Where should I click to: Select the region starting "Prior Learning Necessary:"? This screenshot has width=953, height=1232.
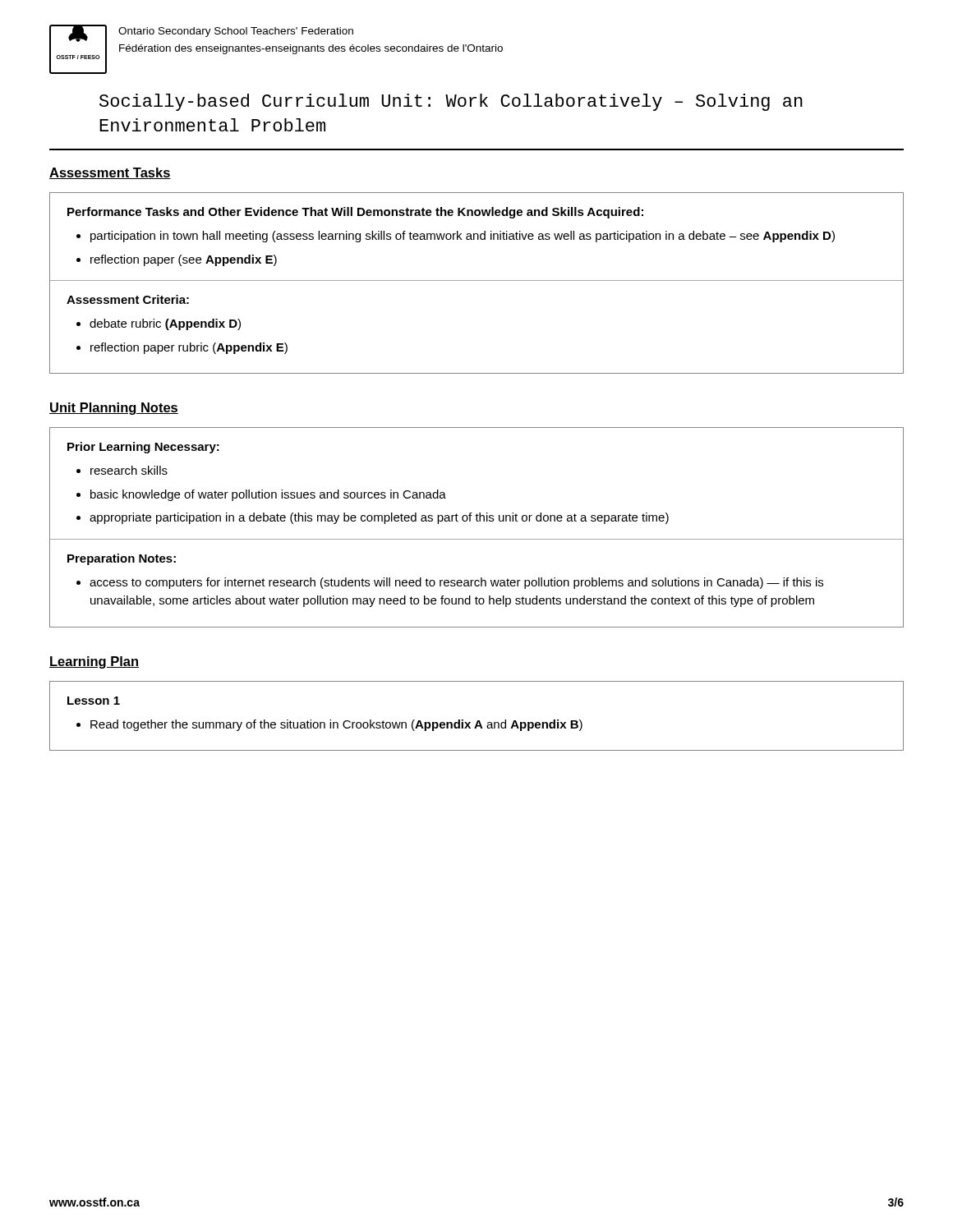tap(143, 447)
